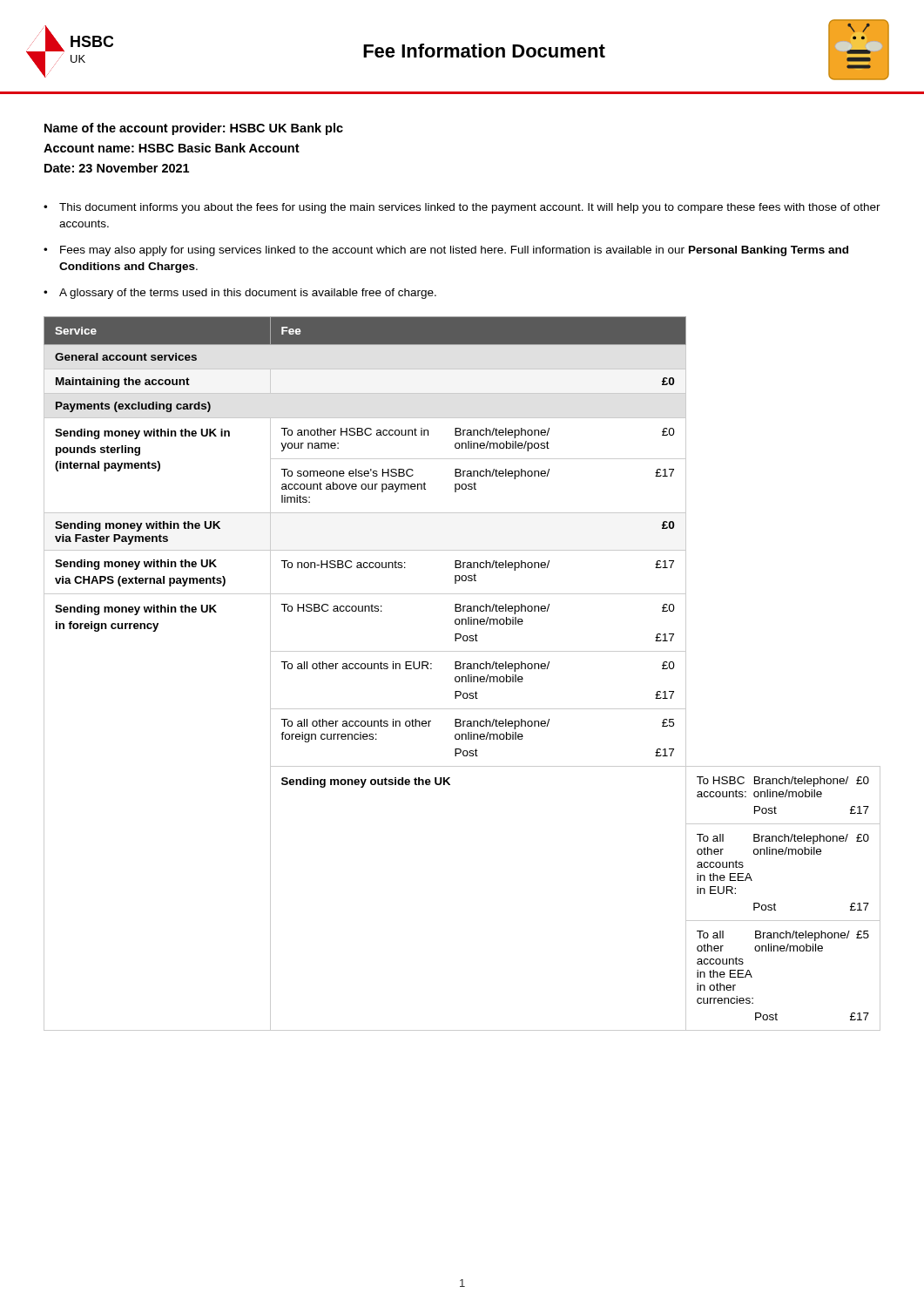Click on the region starting "Fee Information Document"

484,51
